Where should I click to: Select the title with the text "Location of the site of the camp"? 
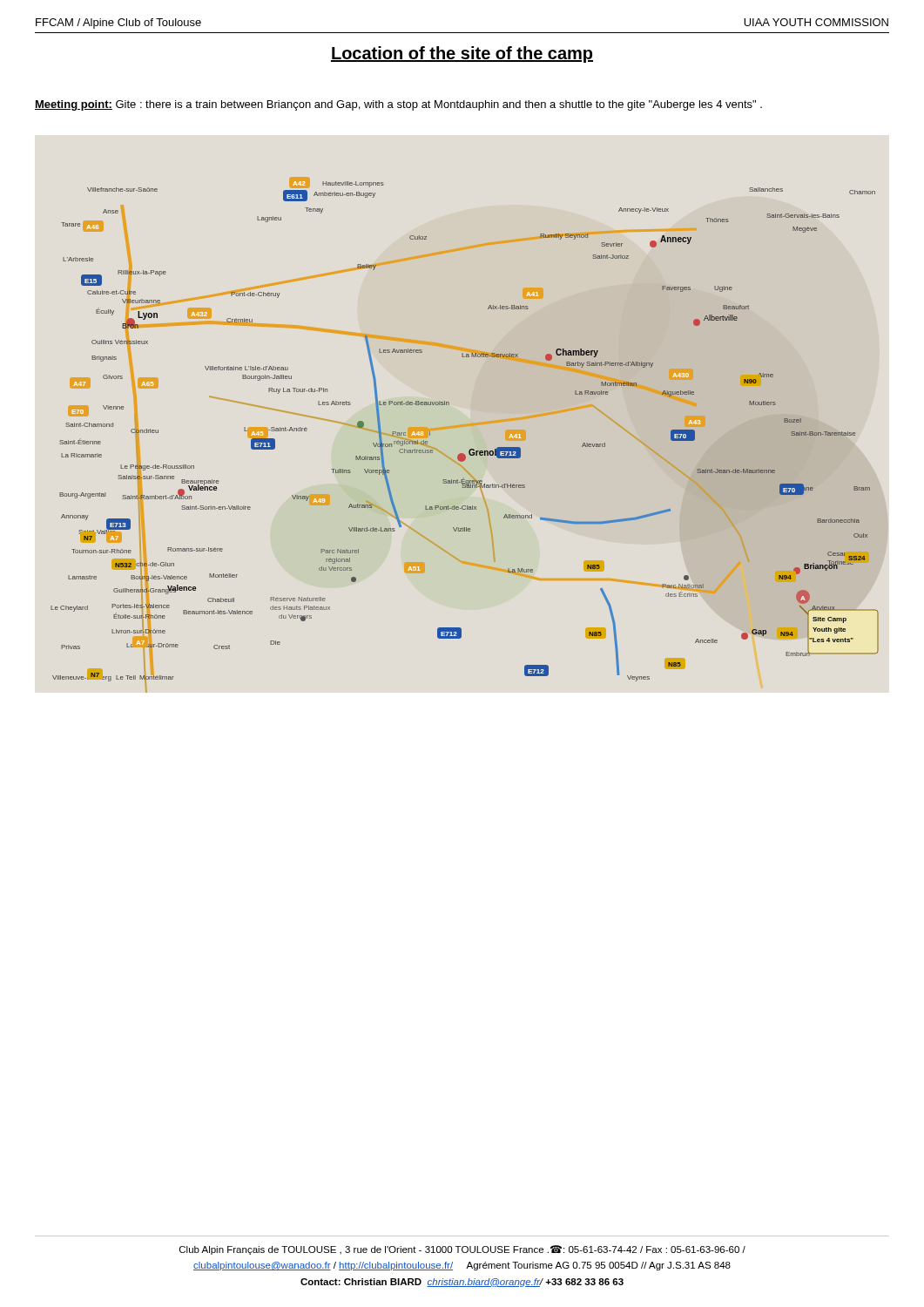tap(462, 54)
